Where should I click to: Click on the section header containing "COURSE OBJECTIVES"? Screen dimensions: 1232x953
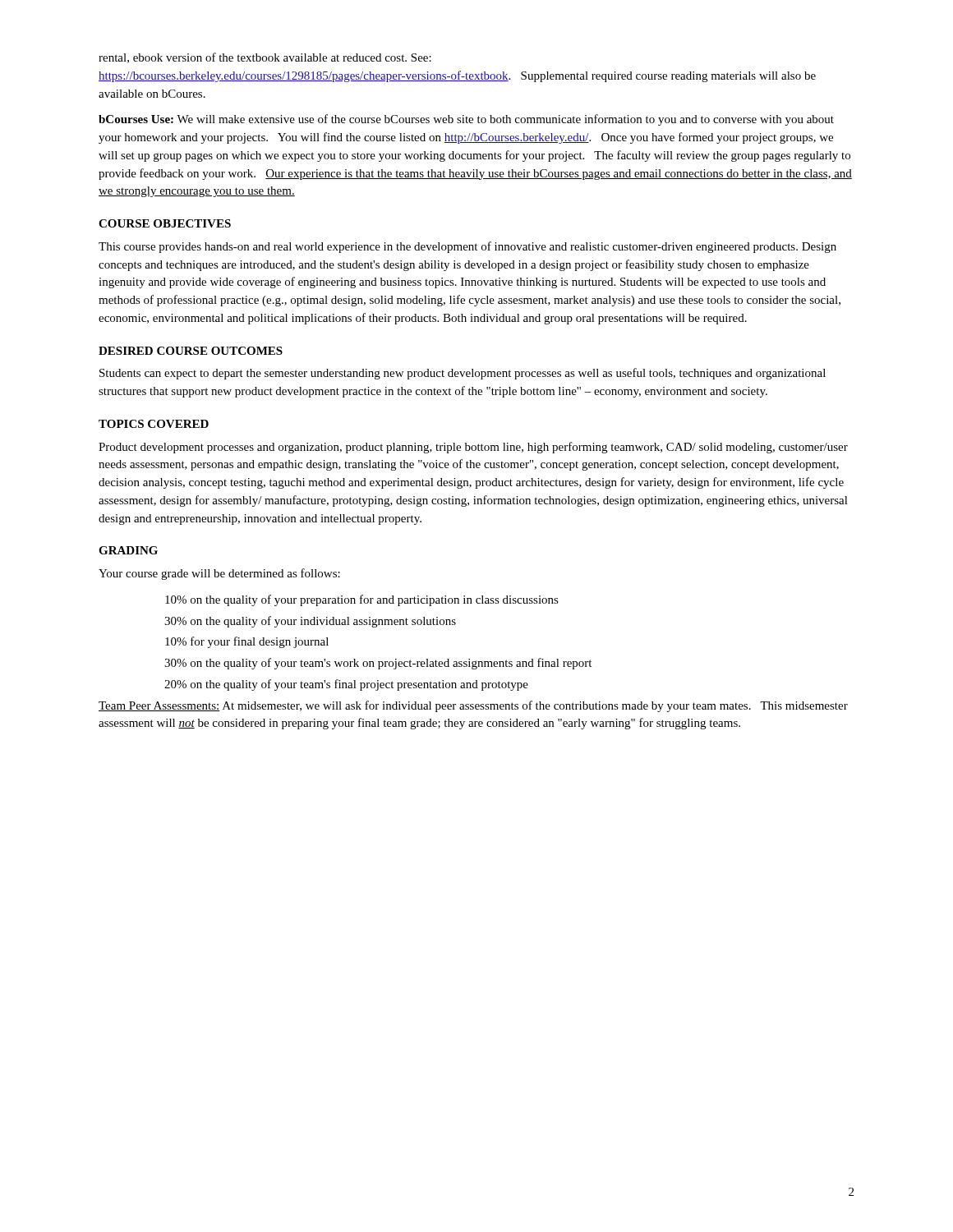coord(165,223)
